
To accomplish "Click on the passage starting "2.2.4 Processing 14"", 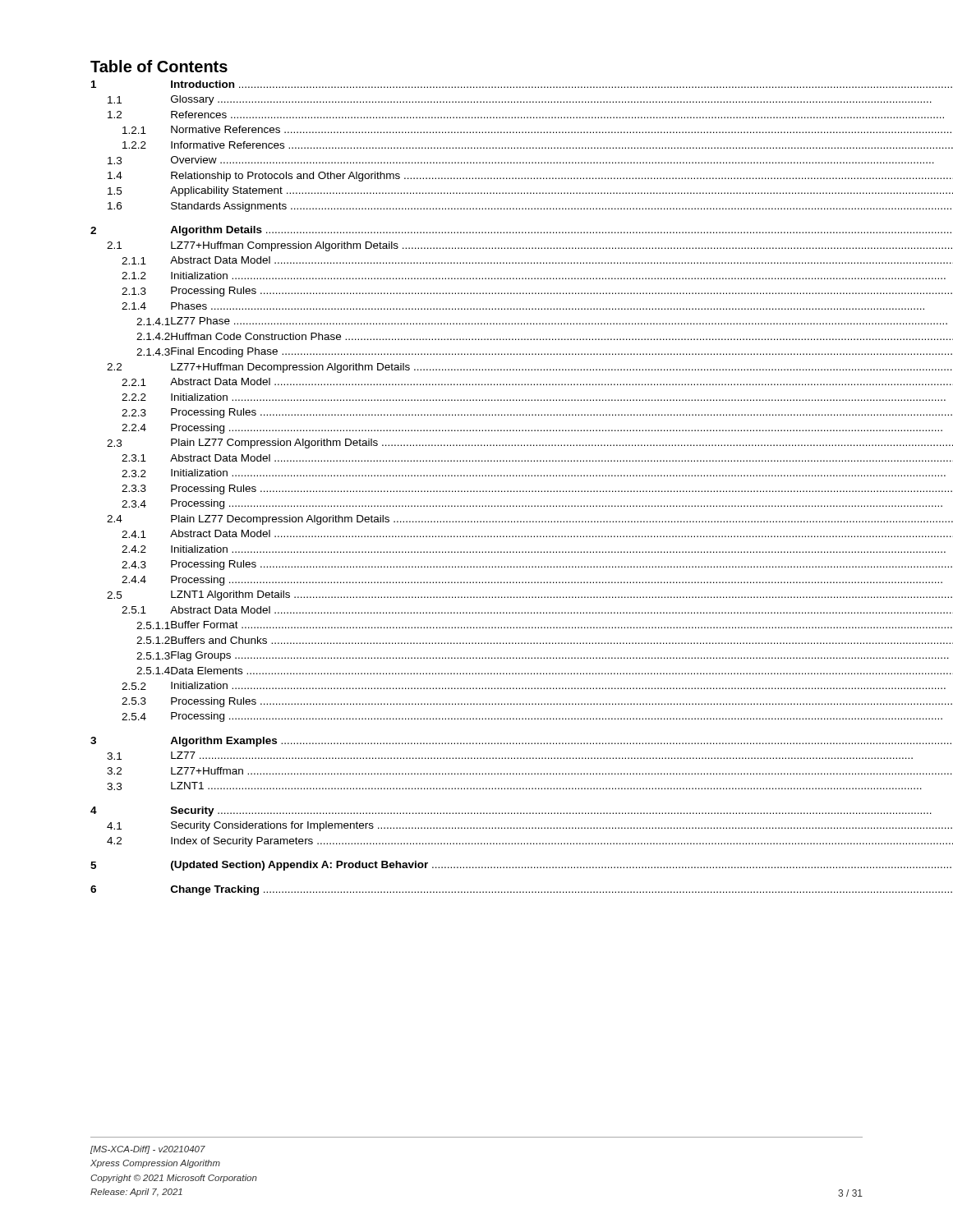I will click(522, 427).
